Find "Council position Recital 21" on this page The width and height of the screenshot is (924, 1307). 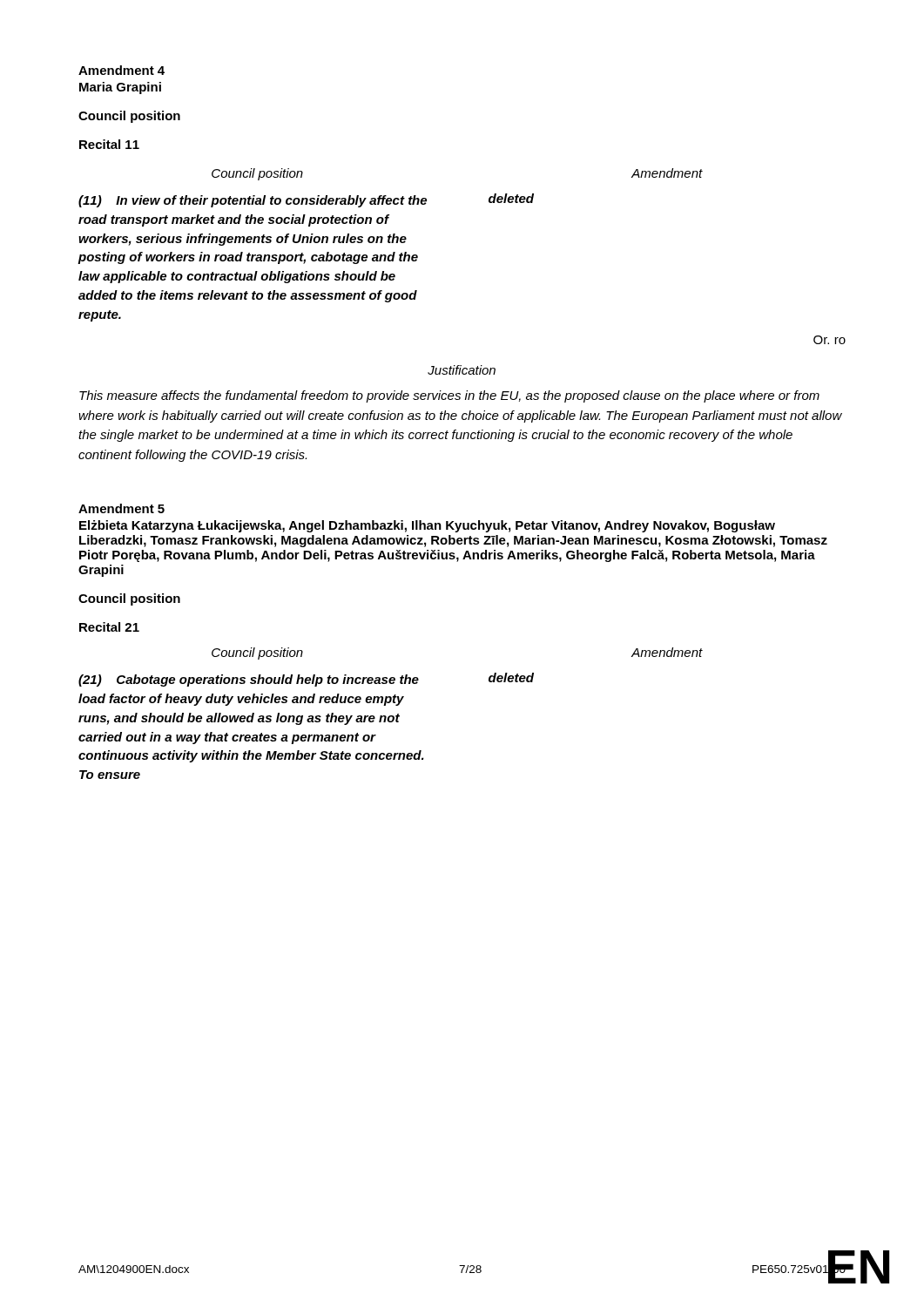tap(129, 599)
